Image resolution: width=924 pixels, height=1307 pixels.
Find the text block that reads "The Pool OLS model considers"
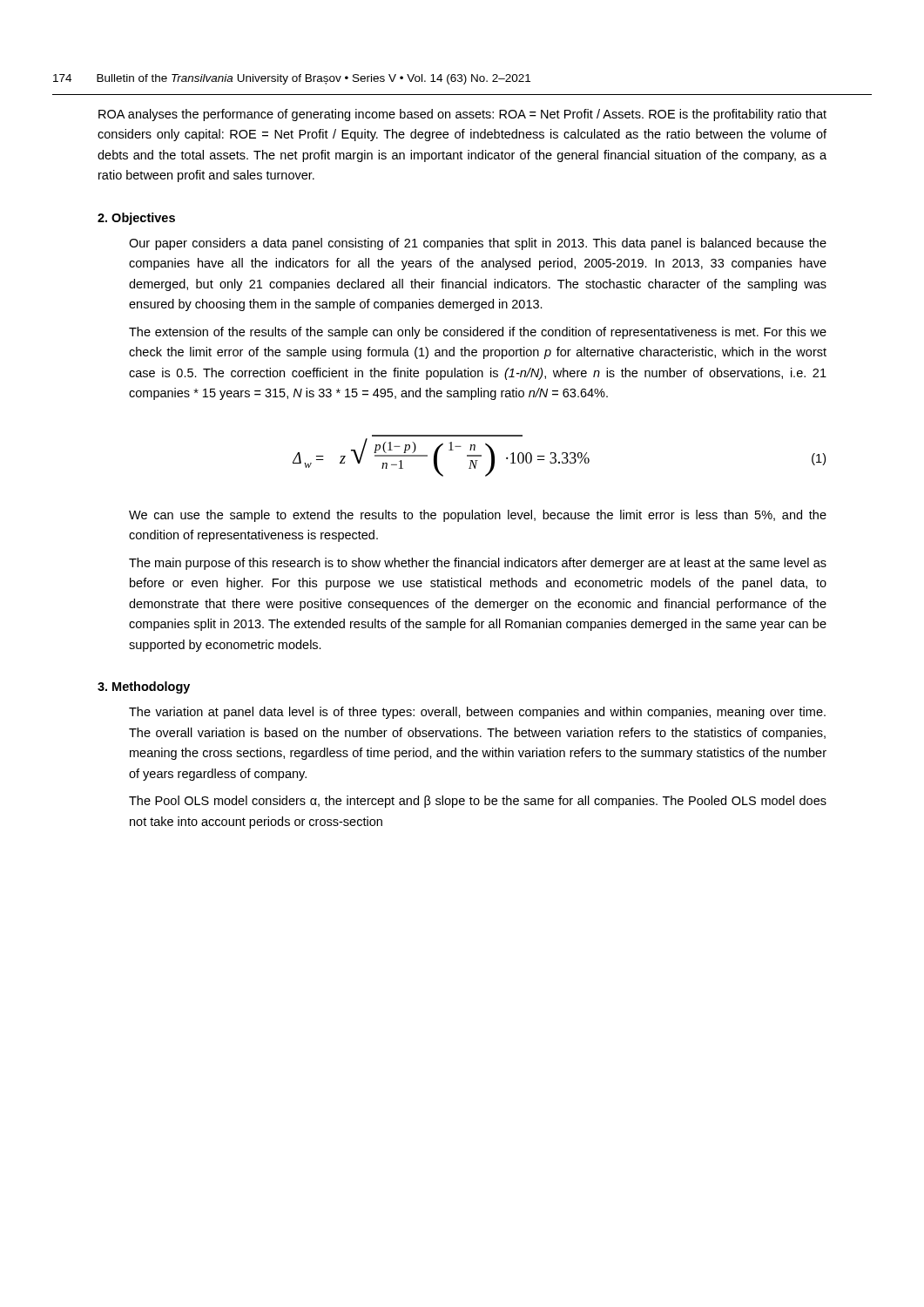pyautogui.click(x=478, y=811)
